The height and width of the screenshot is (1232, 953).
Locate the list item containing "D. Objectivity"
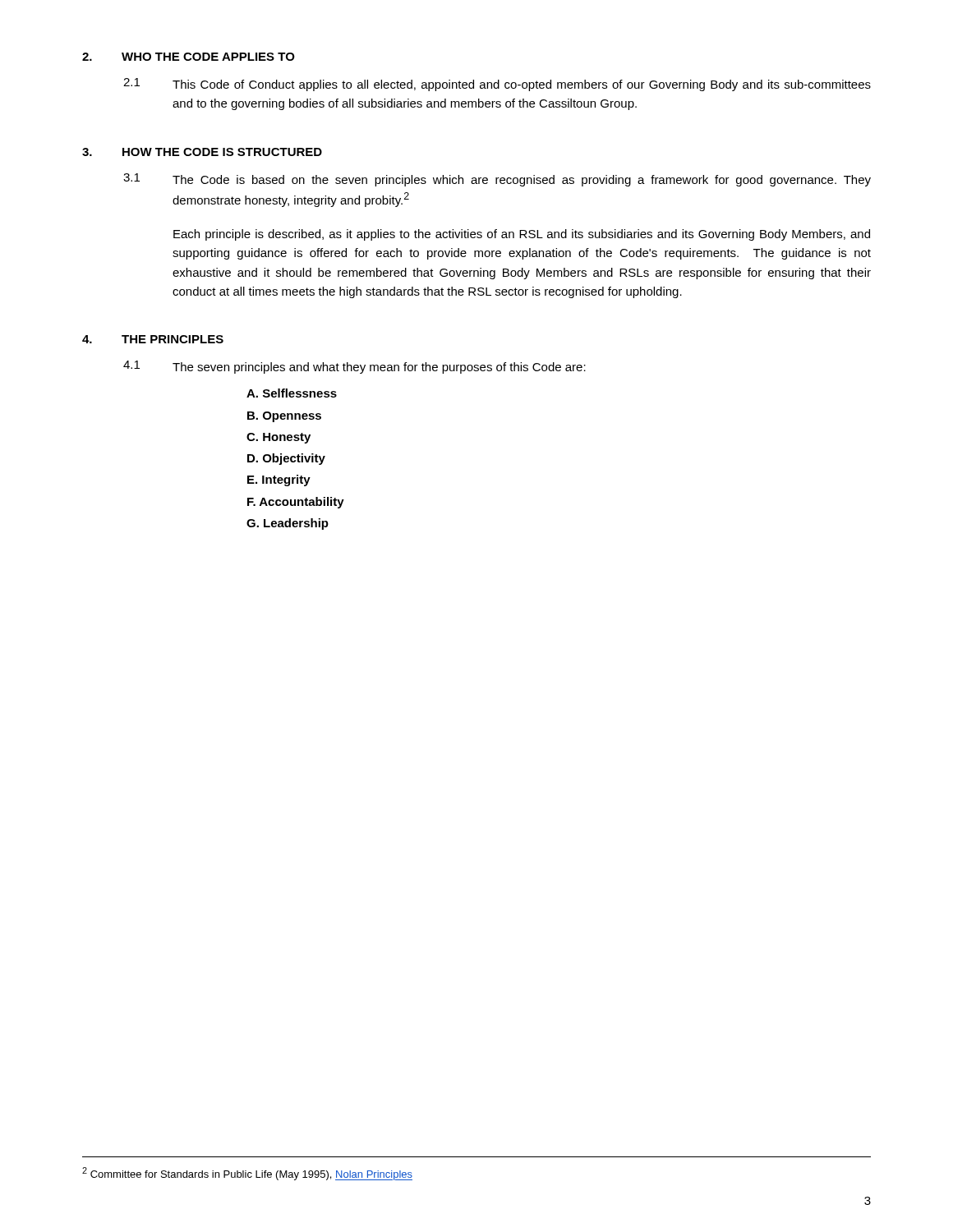(286, 458)
